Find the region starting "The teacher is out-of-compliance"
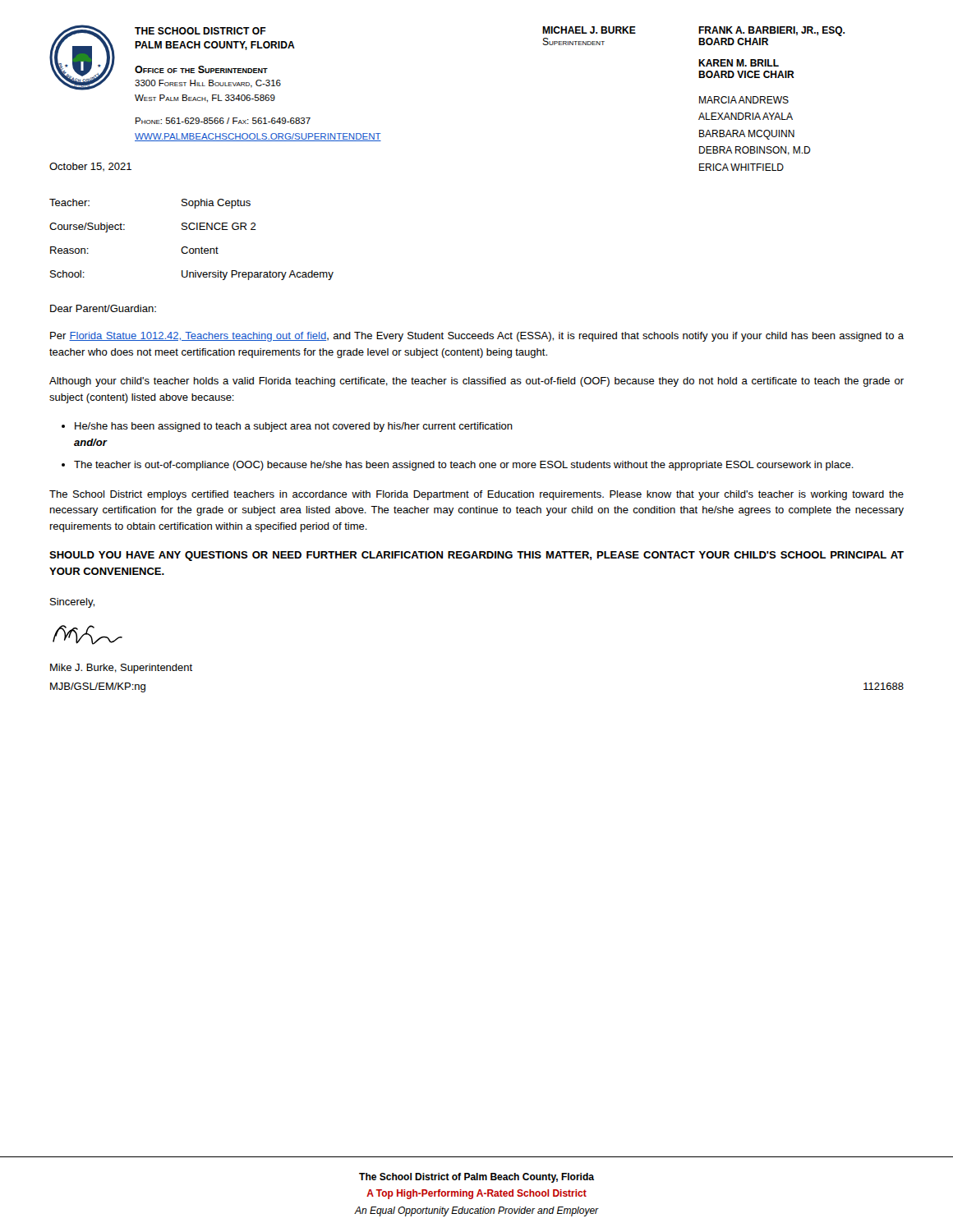The height and width of the screenshot is (1232, 953). (x=464, y=464)
